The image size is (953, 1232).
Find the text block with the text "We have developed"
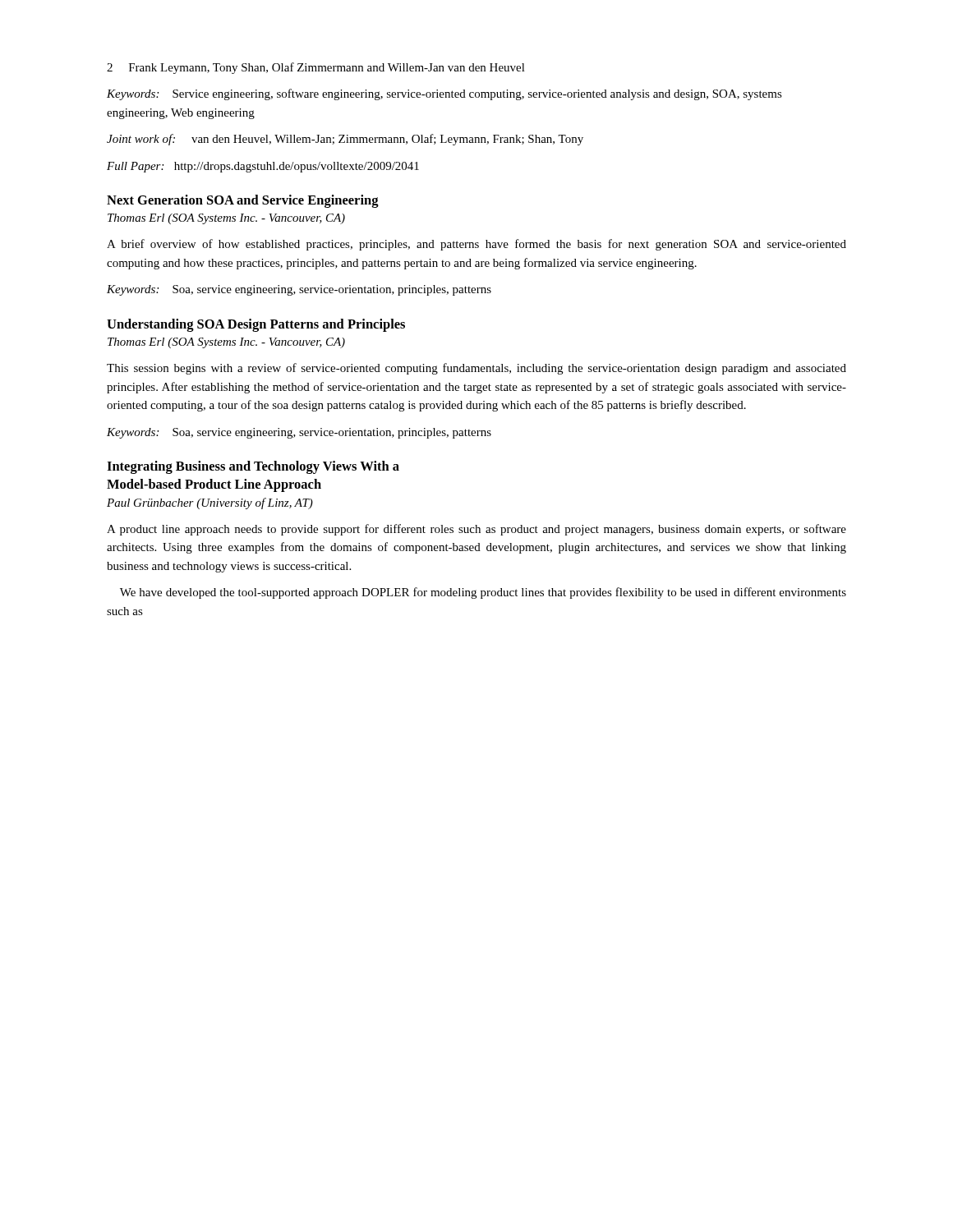476,601
